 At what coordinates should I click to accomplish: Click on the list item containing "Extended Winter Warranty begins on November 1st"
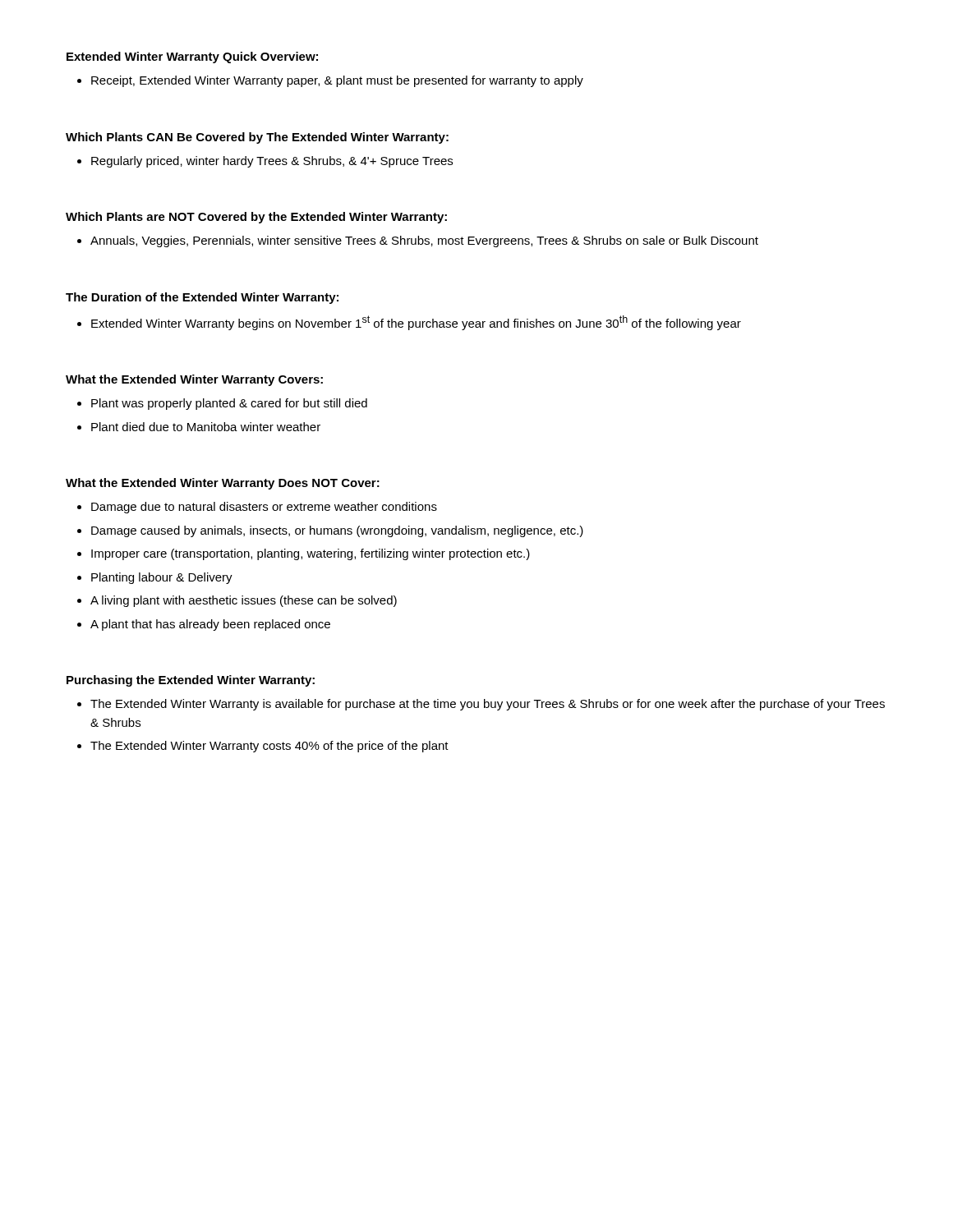pyautogui.click(x=416, y=322)
